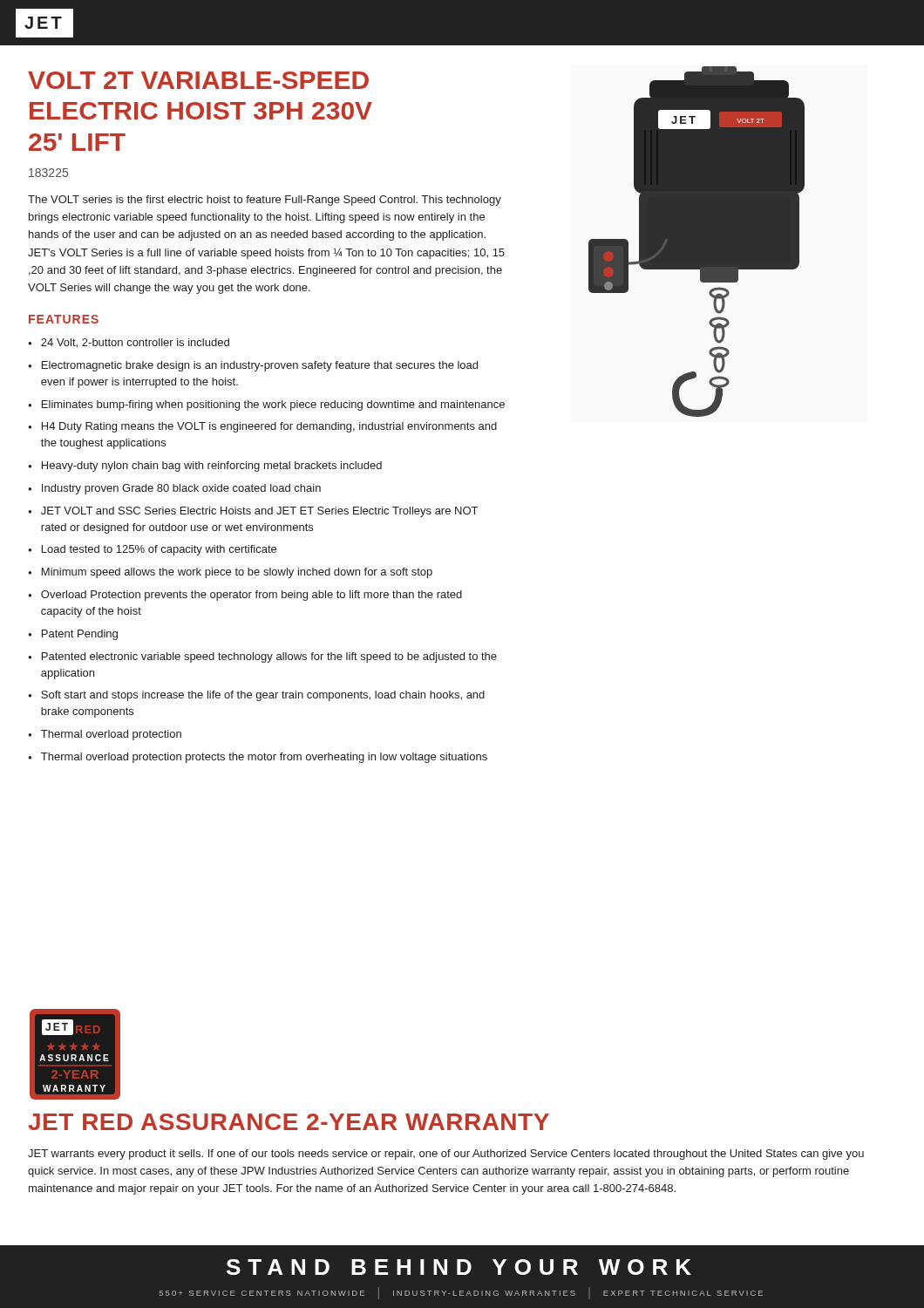Navigate to the passage starting "JET warrants every product"
The height and width of the screenshot is (1308, 924).
(x=446, y=1171)
